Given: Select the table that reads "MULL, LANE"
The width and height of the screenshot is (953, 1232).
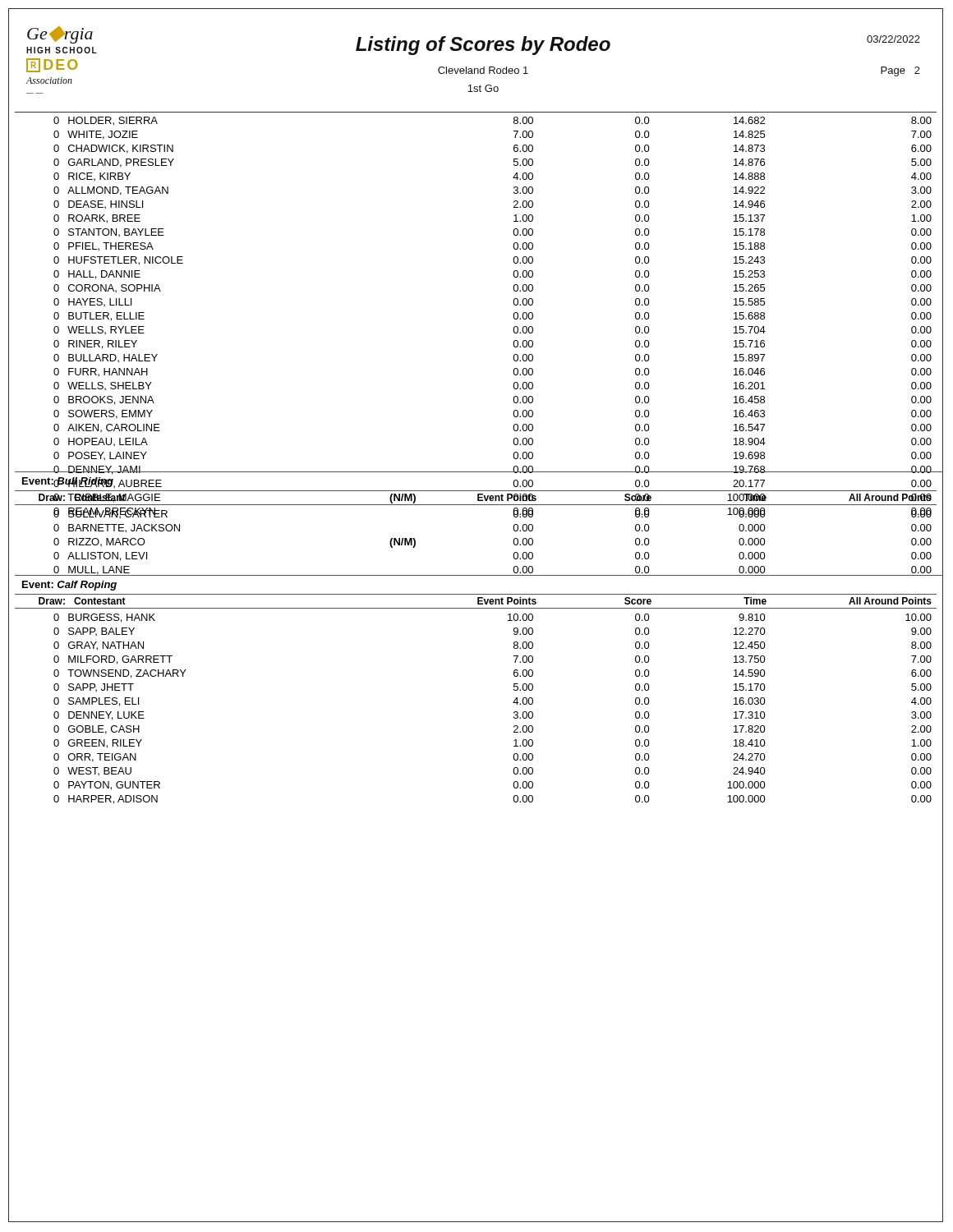Looking at the screenshot, I should [x=476, y=542].
